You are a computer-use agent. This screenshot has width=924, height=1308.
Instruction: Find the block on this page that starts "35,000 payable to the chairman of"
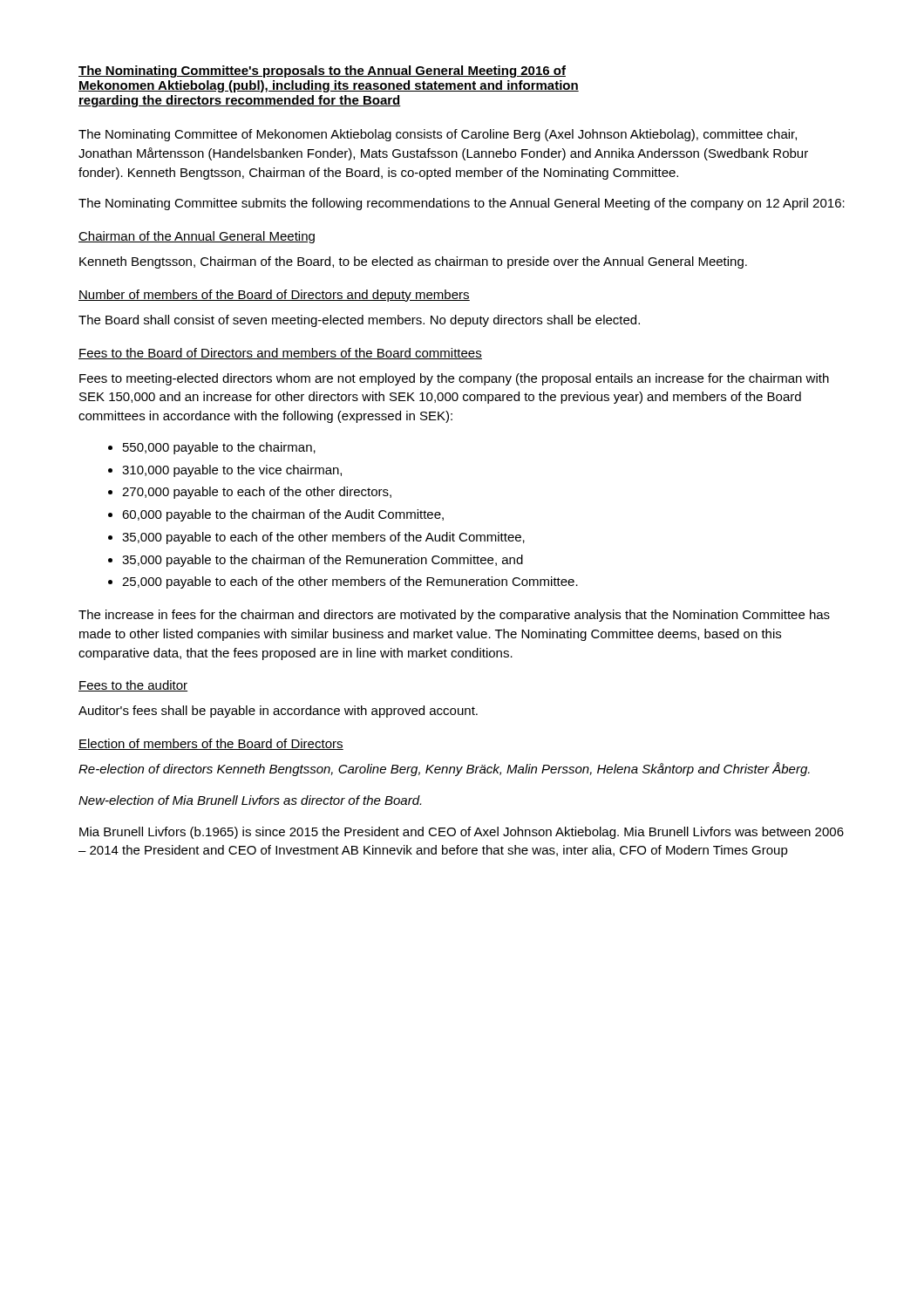point(475,559)
